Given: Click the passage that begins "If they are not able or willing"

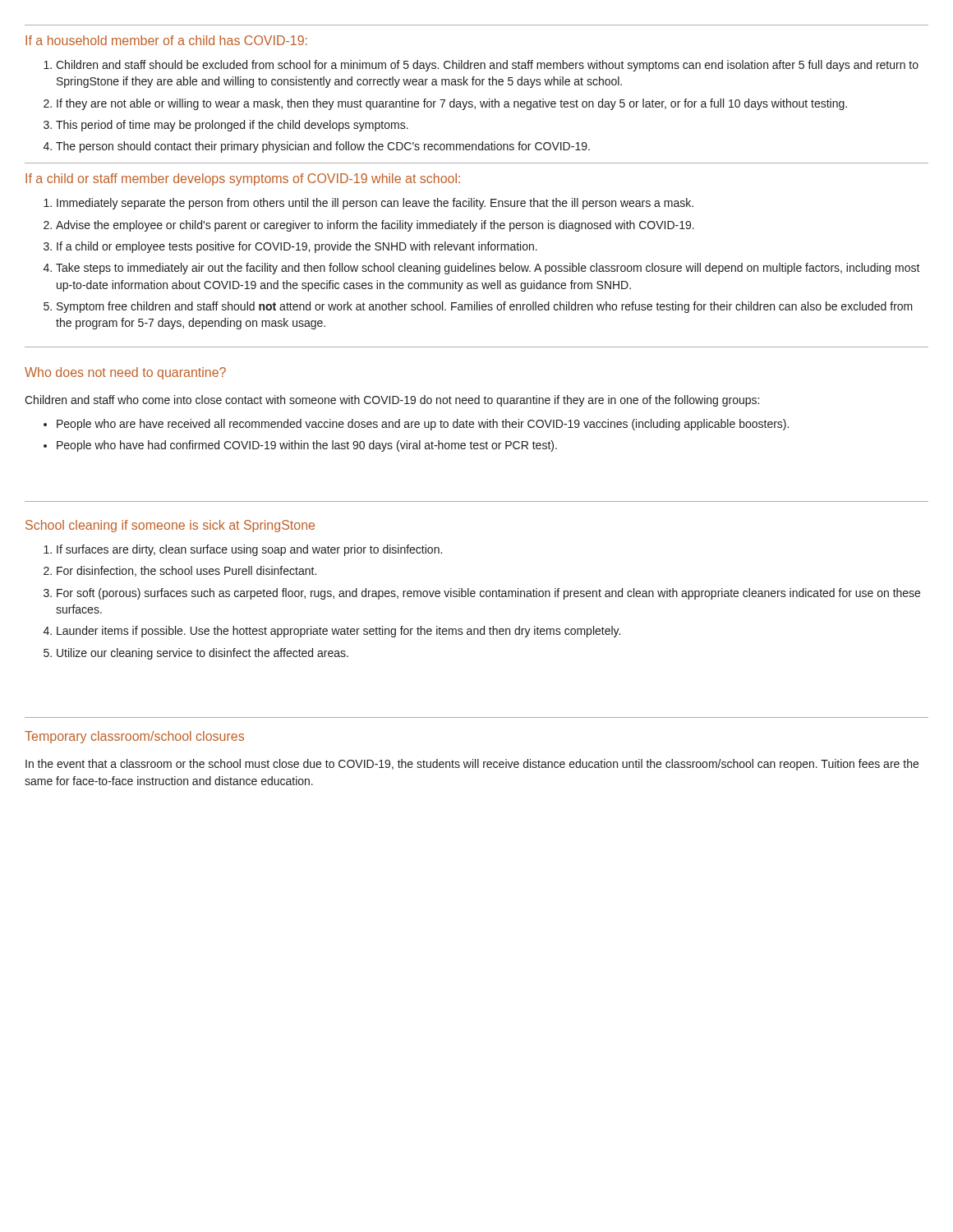Looking at the screenshot, I should 492,103.
